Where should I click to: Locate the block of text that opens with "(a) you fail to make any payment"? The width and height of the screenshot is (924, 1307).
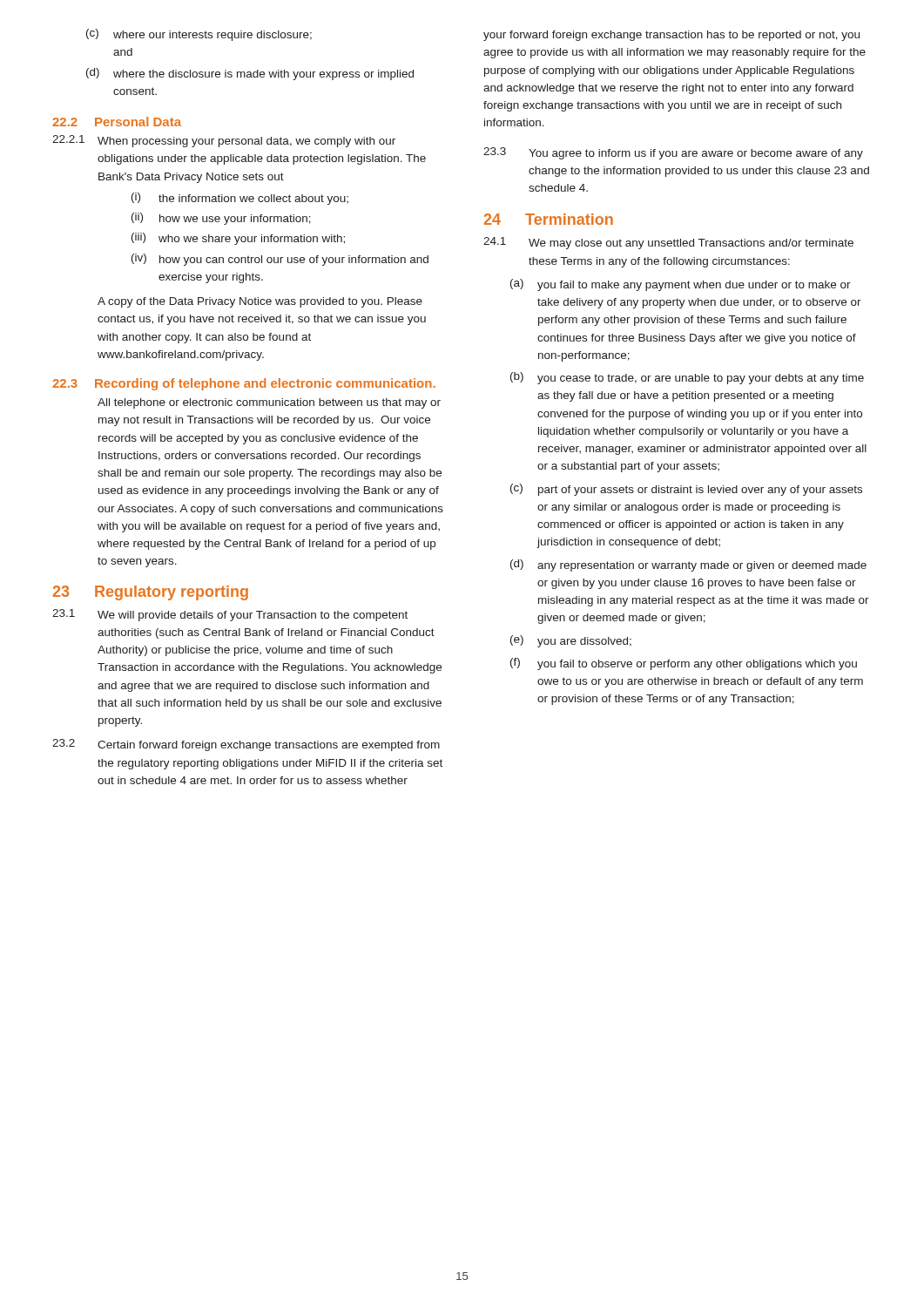(692, 320)
